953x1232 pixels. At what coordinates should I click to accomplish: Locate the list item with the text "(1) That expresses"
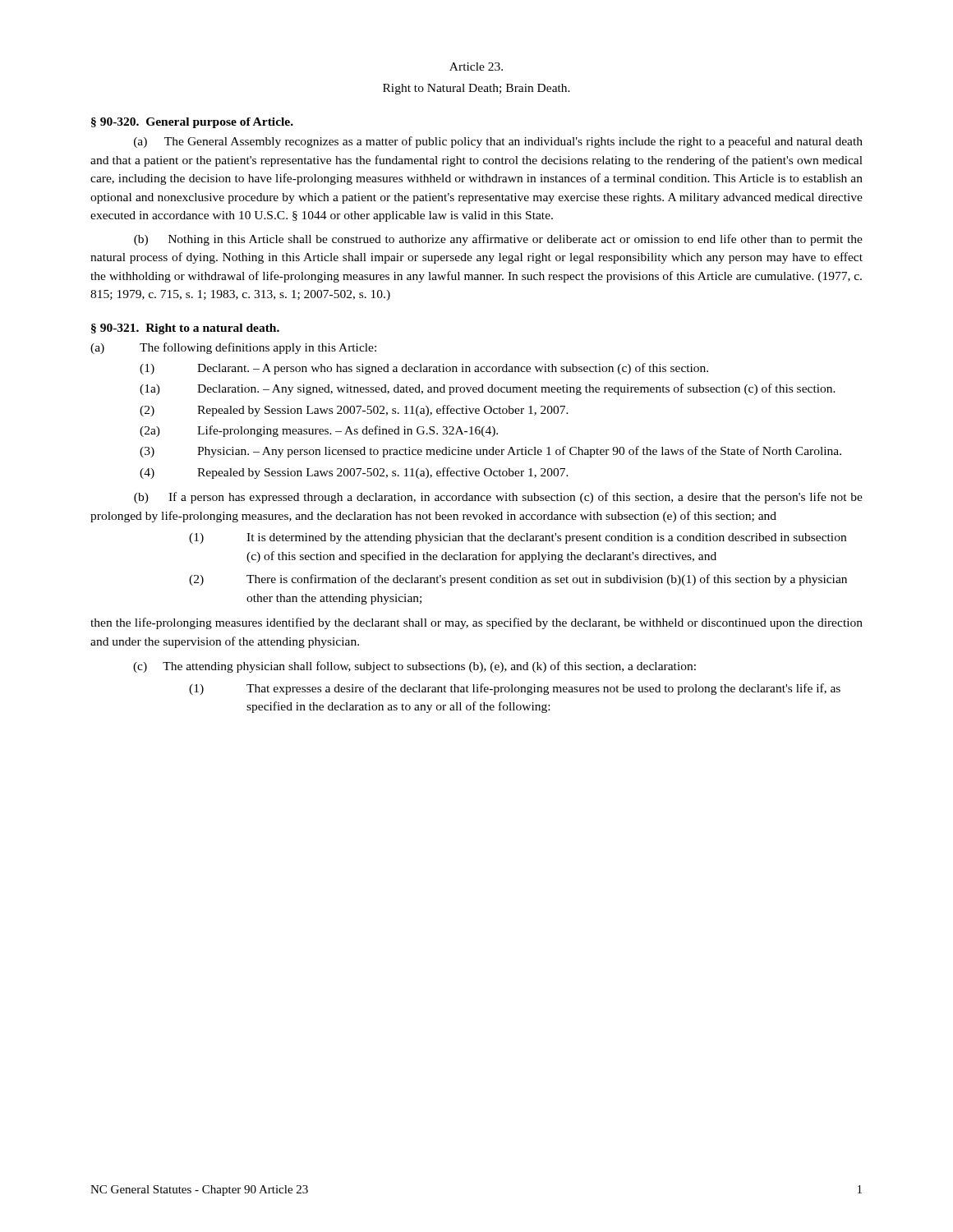526,697
